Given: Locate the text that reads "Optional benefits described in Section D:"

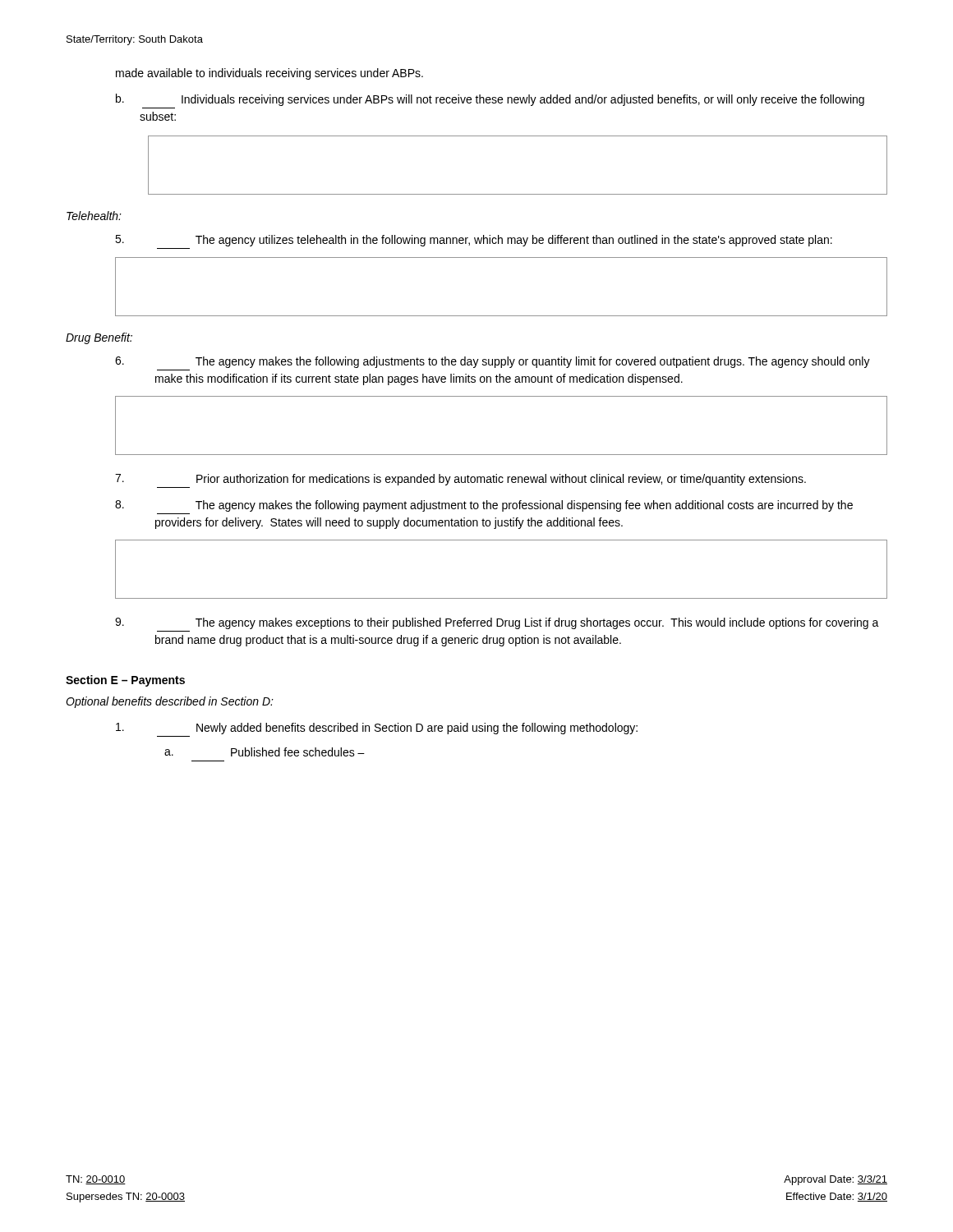Looking at the screenshot, I should (x=170, y=701).
